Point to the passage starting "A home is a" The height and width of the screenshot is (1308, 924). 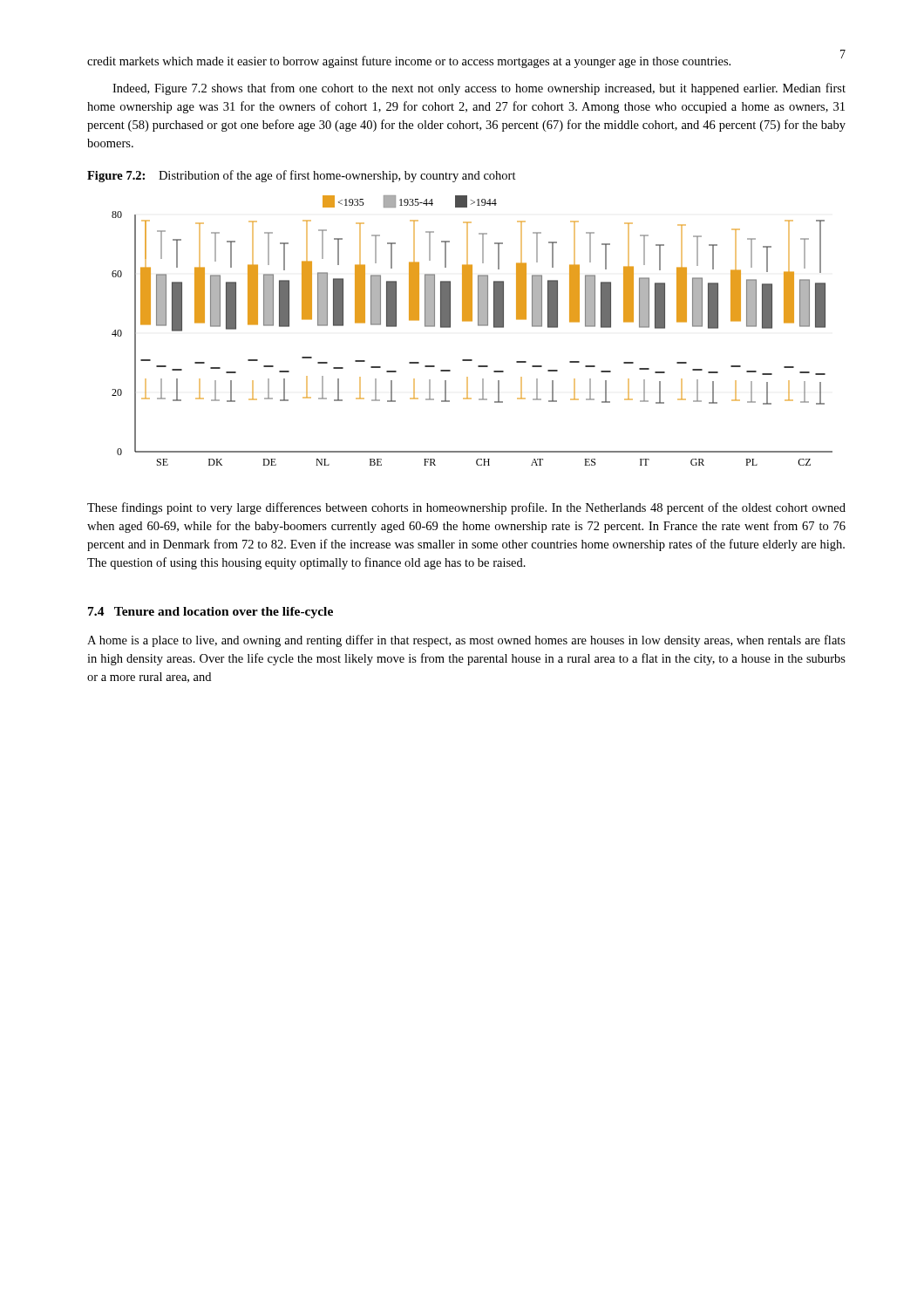tap(466, 659)
